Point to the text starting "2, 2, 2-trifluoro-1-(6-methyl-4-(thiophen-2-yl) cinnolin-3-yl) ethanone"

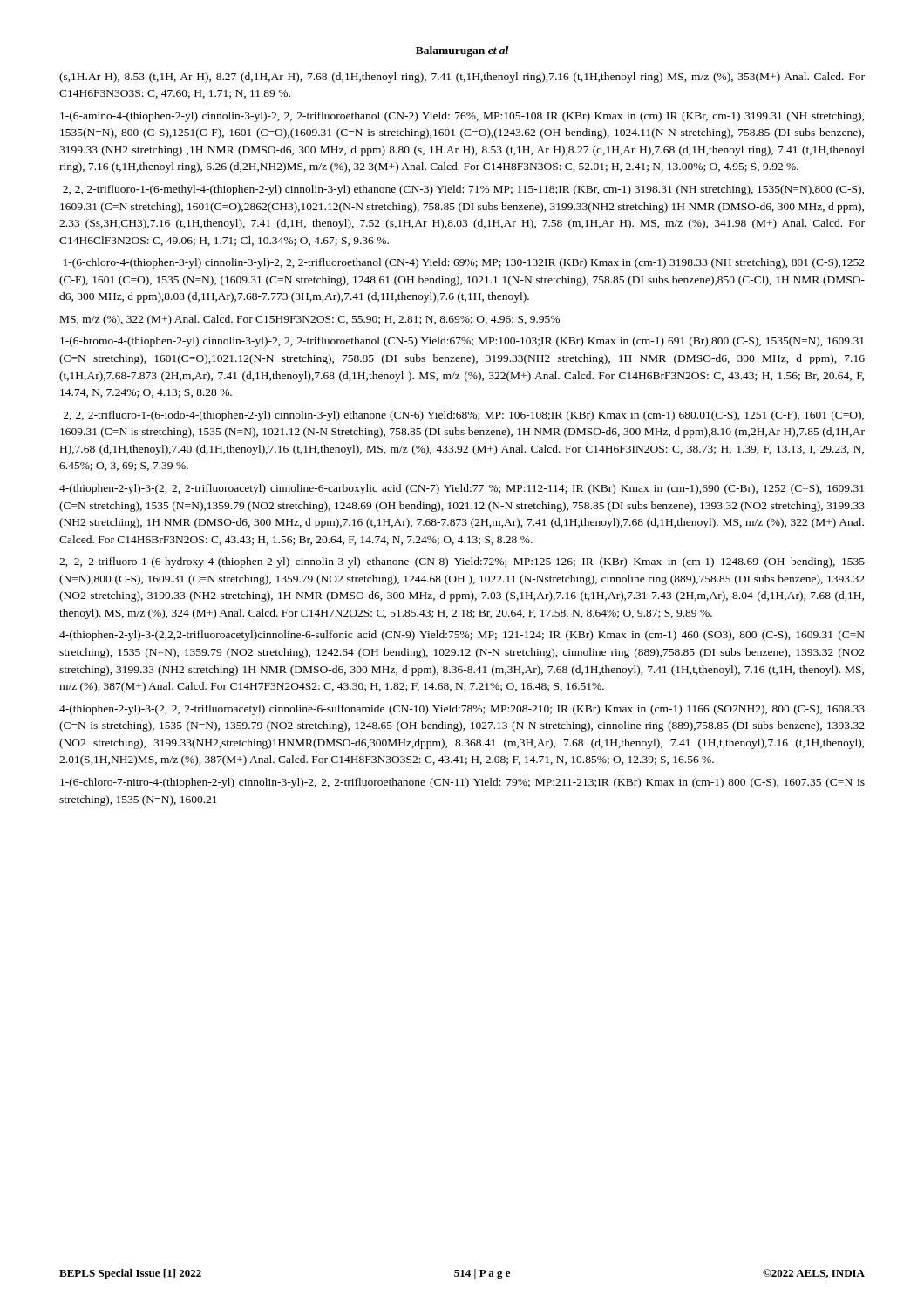(462, 215)
